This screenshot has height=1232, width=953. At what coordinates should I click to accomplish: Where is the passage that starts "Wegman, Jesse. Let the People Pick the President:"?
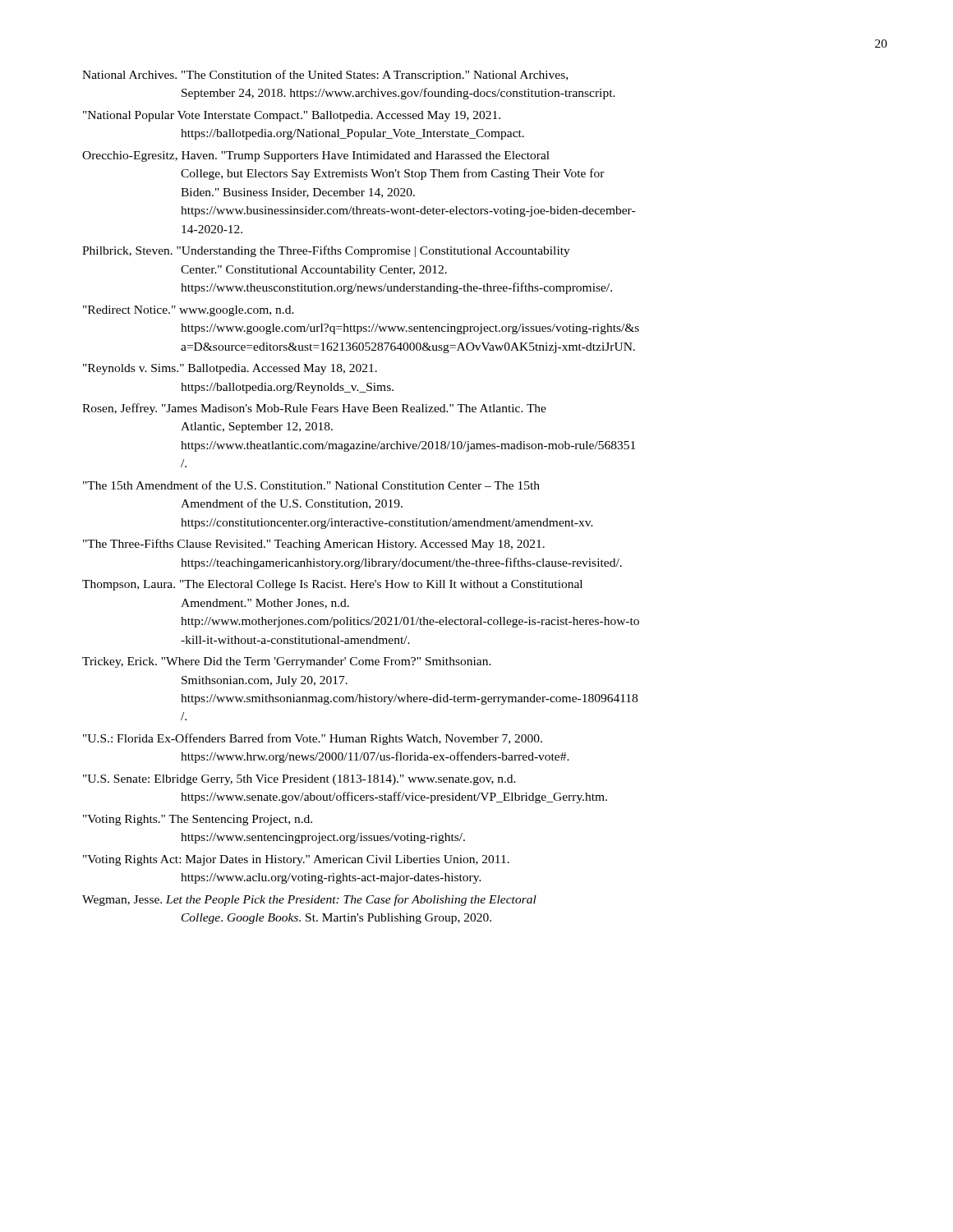click(485, 909)
